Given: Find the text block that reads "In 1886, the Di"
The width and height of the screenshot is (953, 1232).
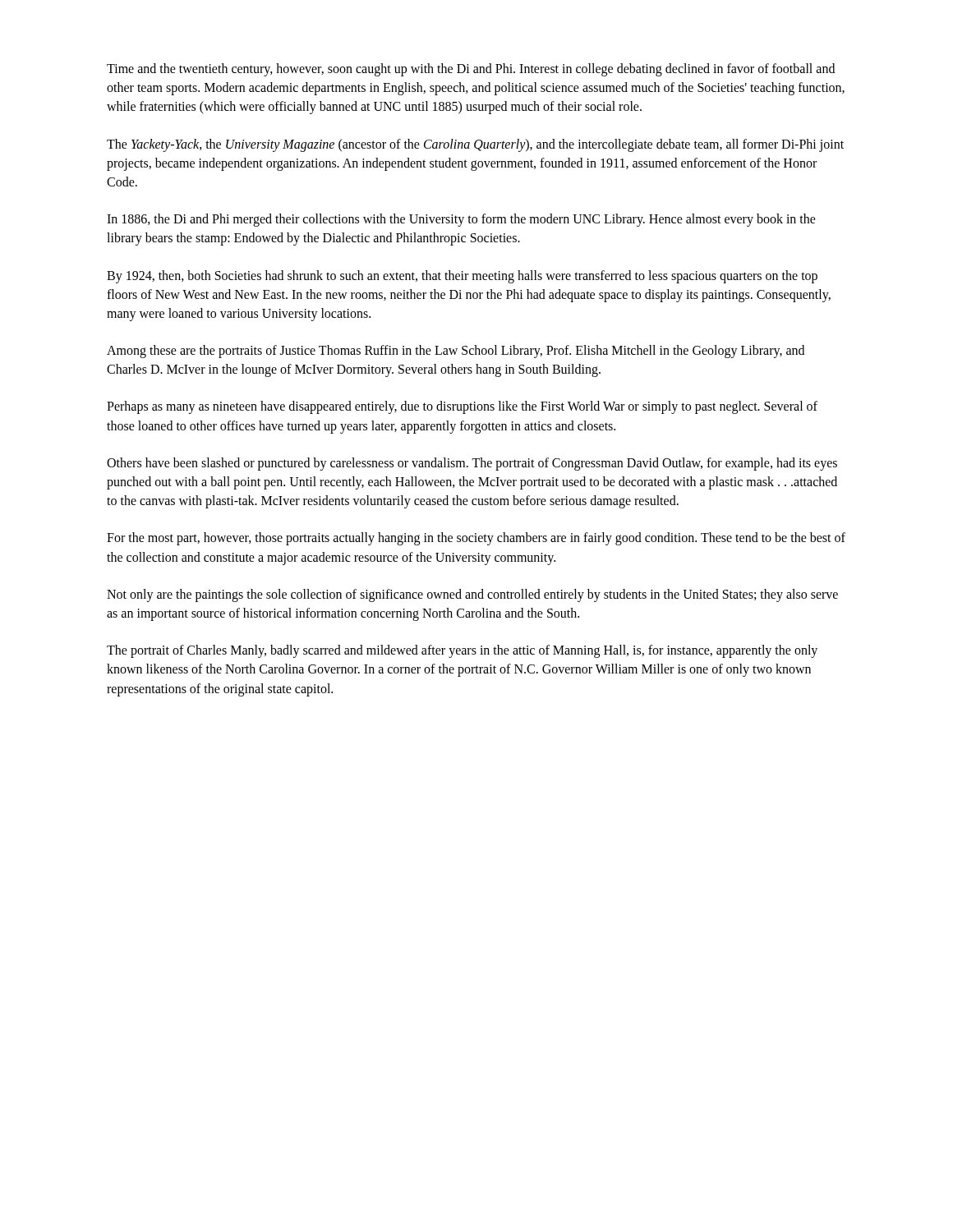Looking at the screenshot, I should click(461, 229).
